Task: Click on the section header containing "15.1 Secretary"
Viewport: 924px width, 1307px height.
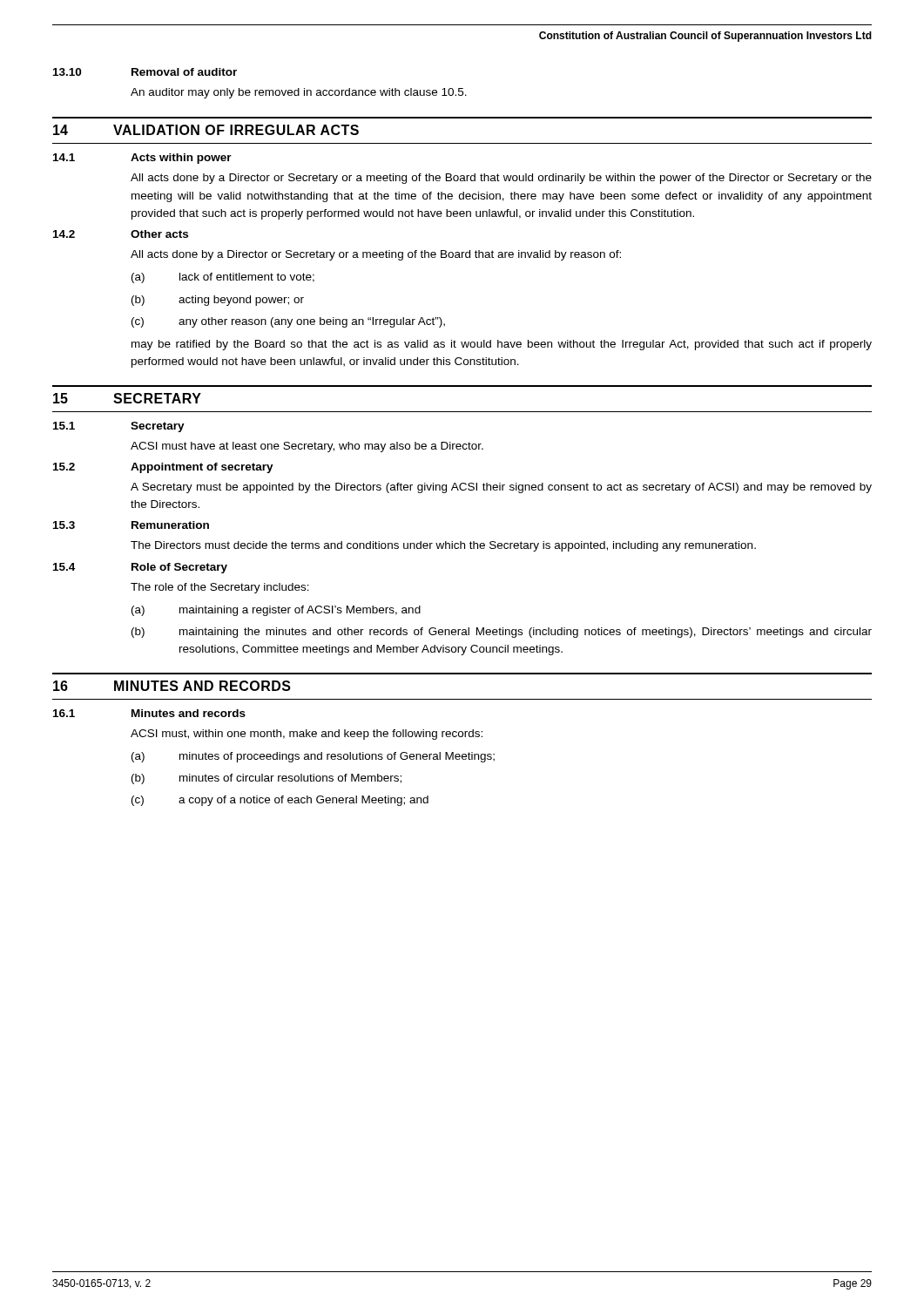Action: [63, 427]
